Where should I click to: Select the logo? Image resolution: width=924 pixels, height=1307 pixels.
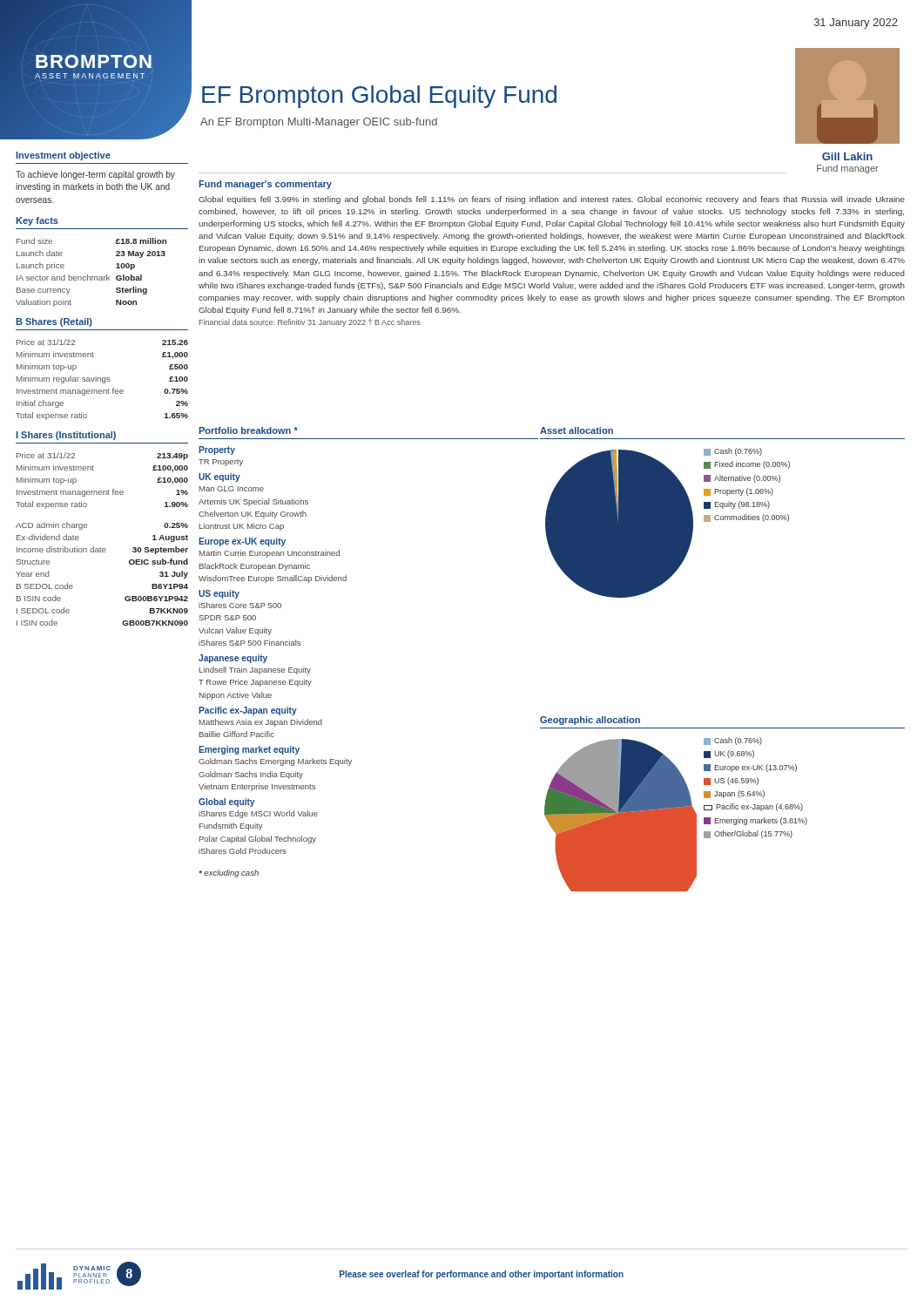[79, 1274]
